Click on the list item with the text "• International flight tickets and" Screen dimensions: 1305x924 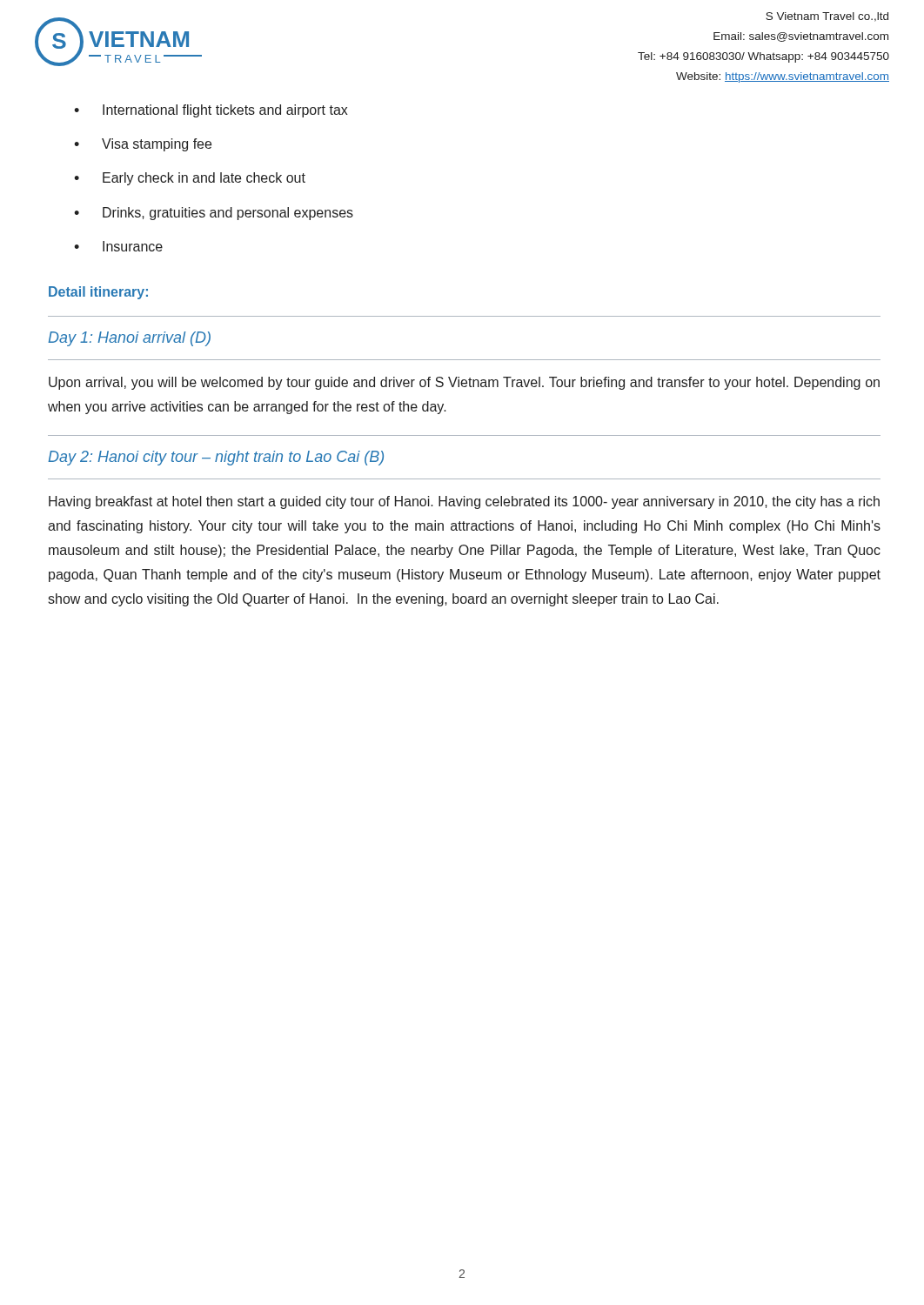coord(211,111)
